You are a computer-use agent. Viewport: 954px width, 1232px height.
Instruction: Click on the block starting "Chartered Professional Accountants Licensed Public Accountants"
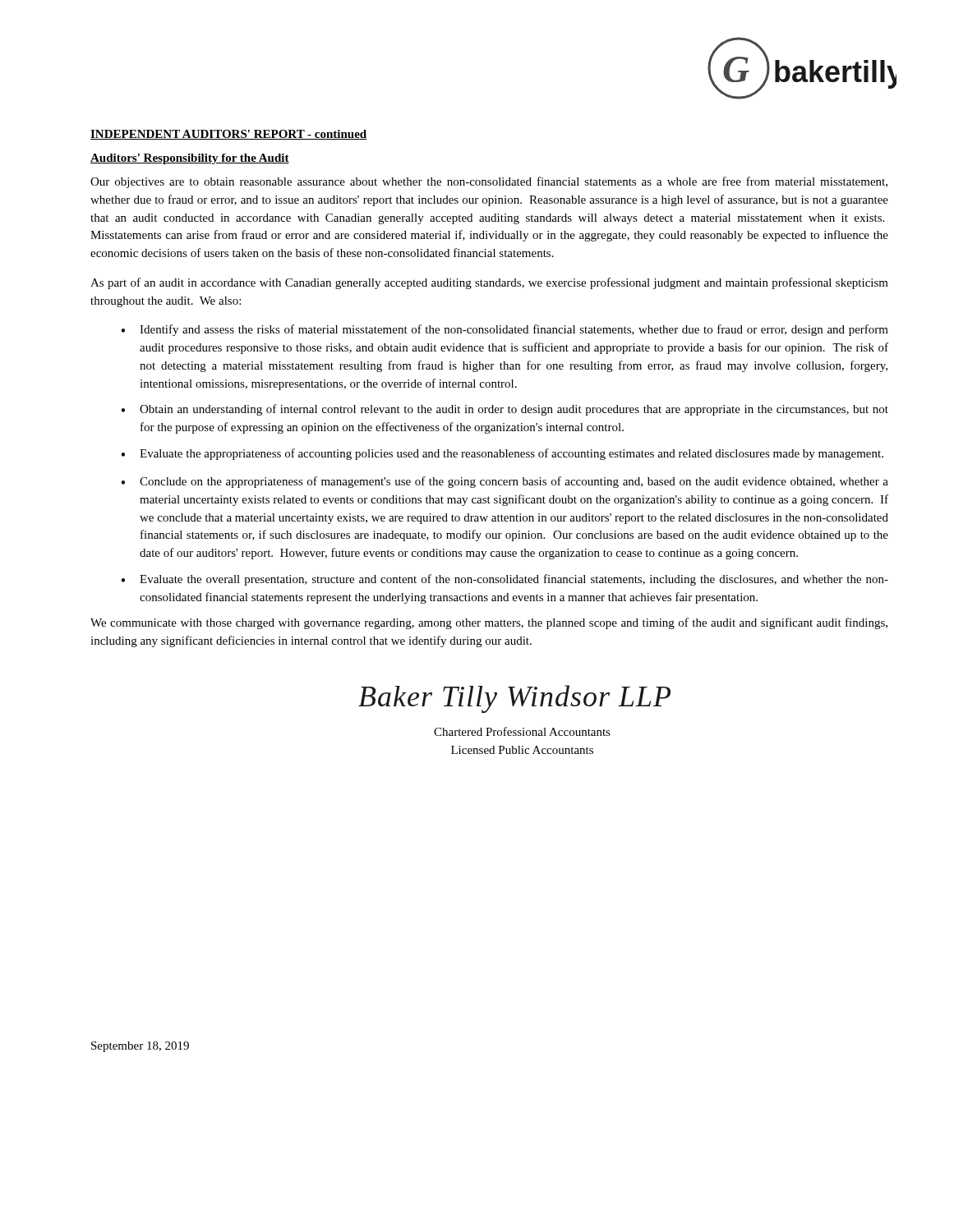tap(522, 741)
